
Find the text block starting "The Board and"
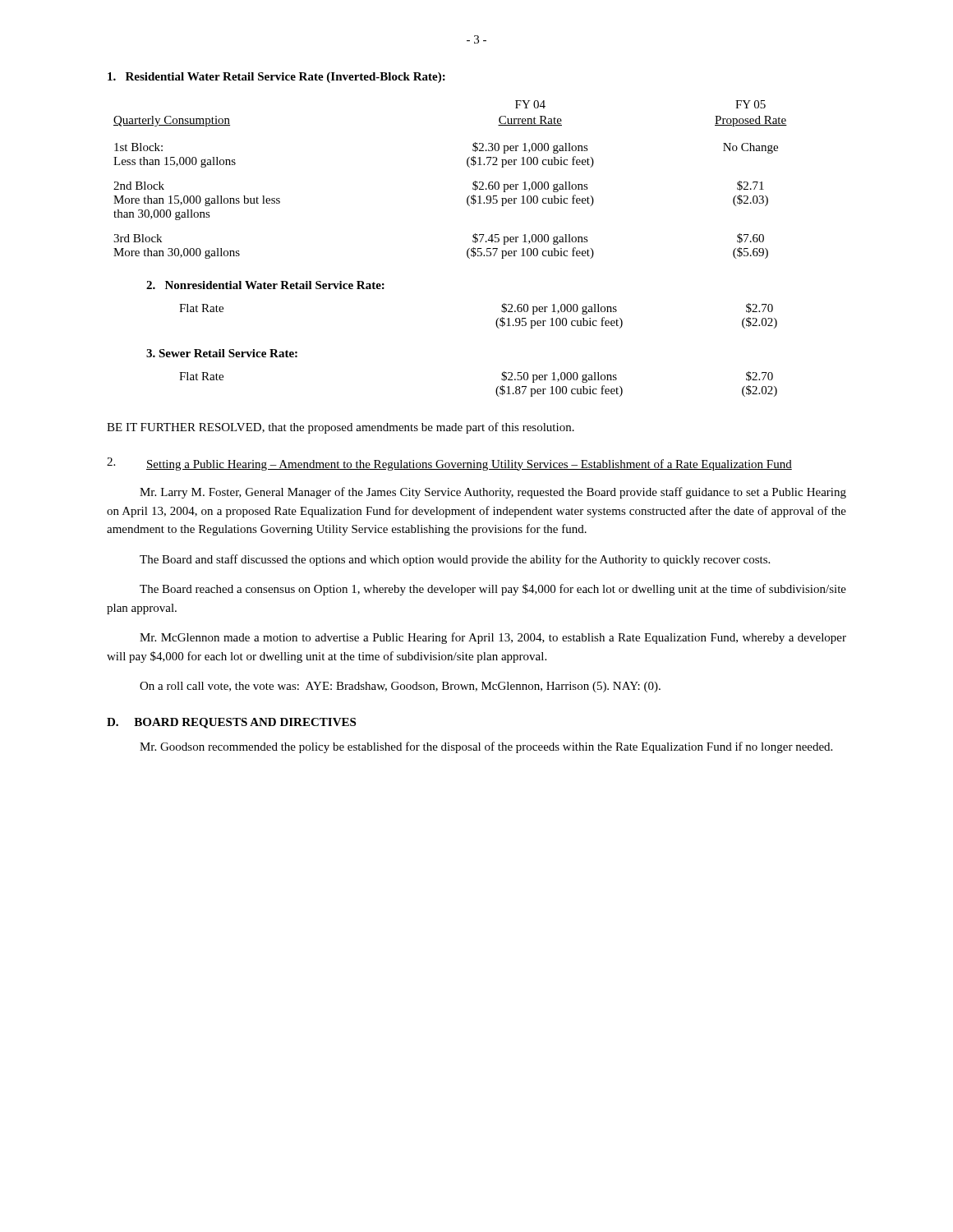455,559
